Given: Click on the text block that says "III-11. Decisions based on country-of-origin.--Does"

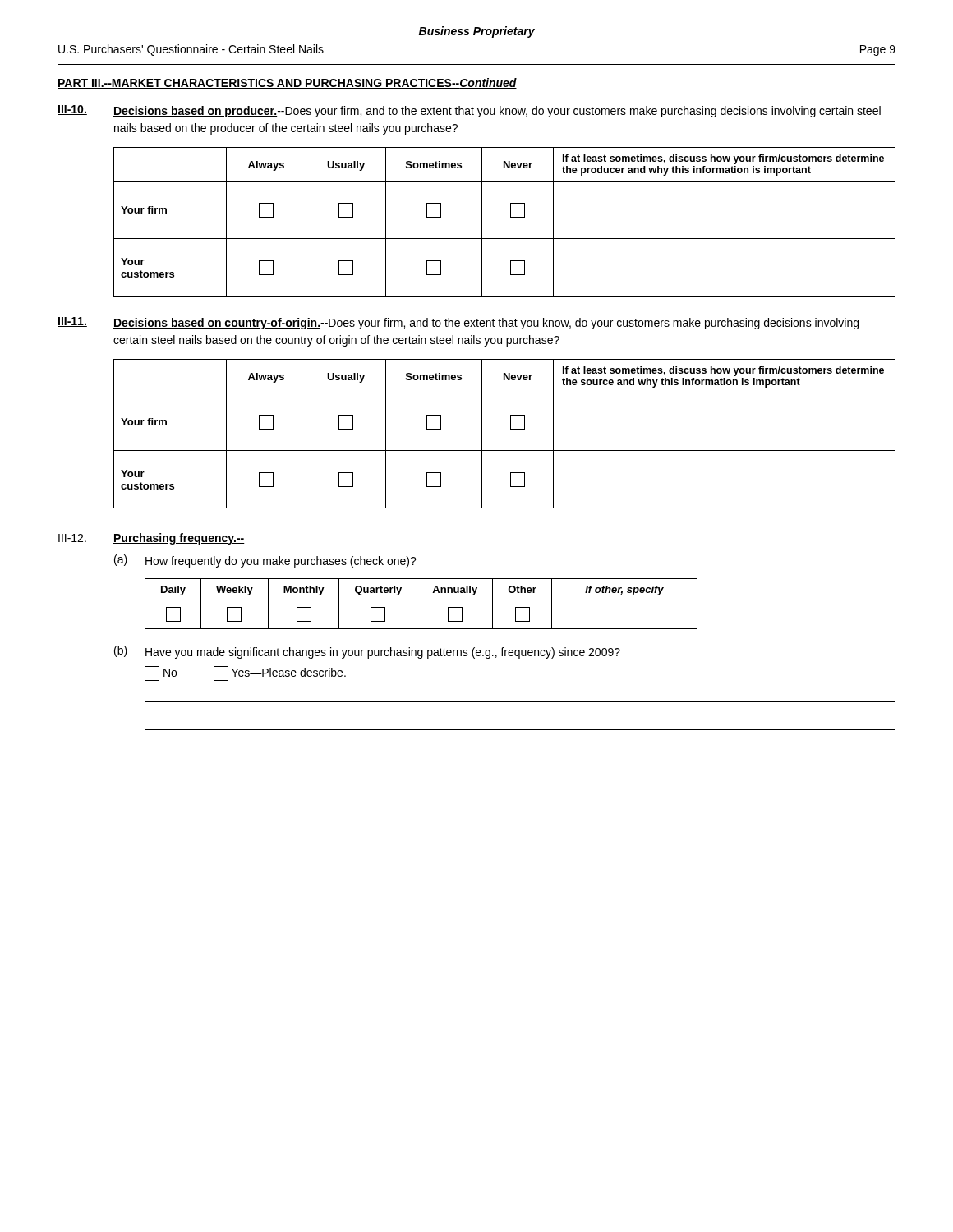Looking at the screenshot, I should (476, 332).
